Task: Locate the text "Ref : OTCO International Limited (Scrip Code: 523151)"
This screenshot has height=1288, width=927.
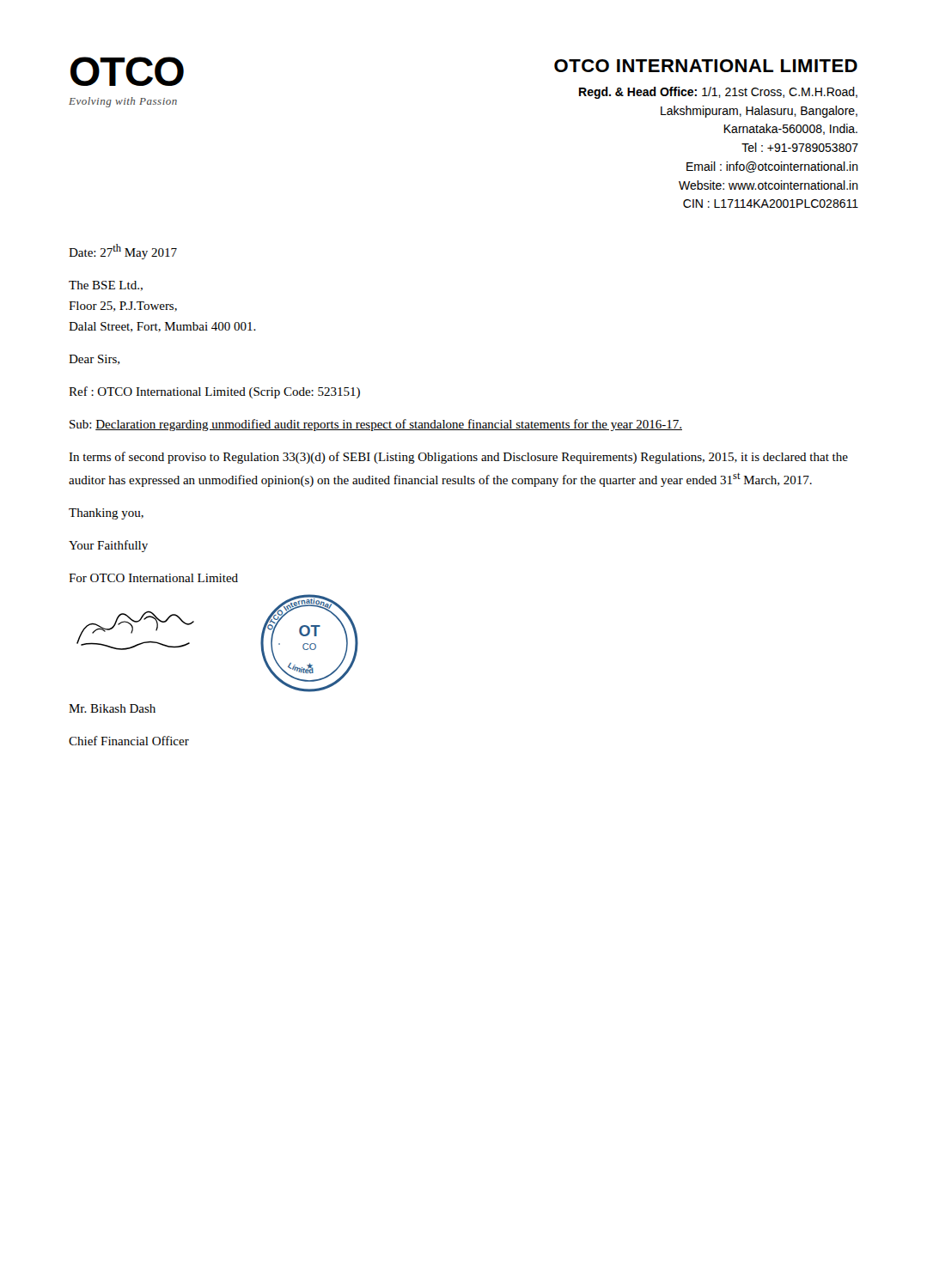Action: (215, 391)
